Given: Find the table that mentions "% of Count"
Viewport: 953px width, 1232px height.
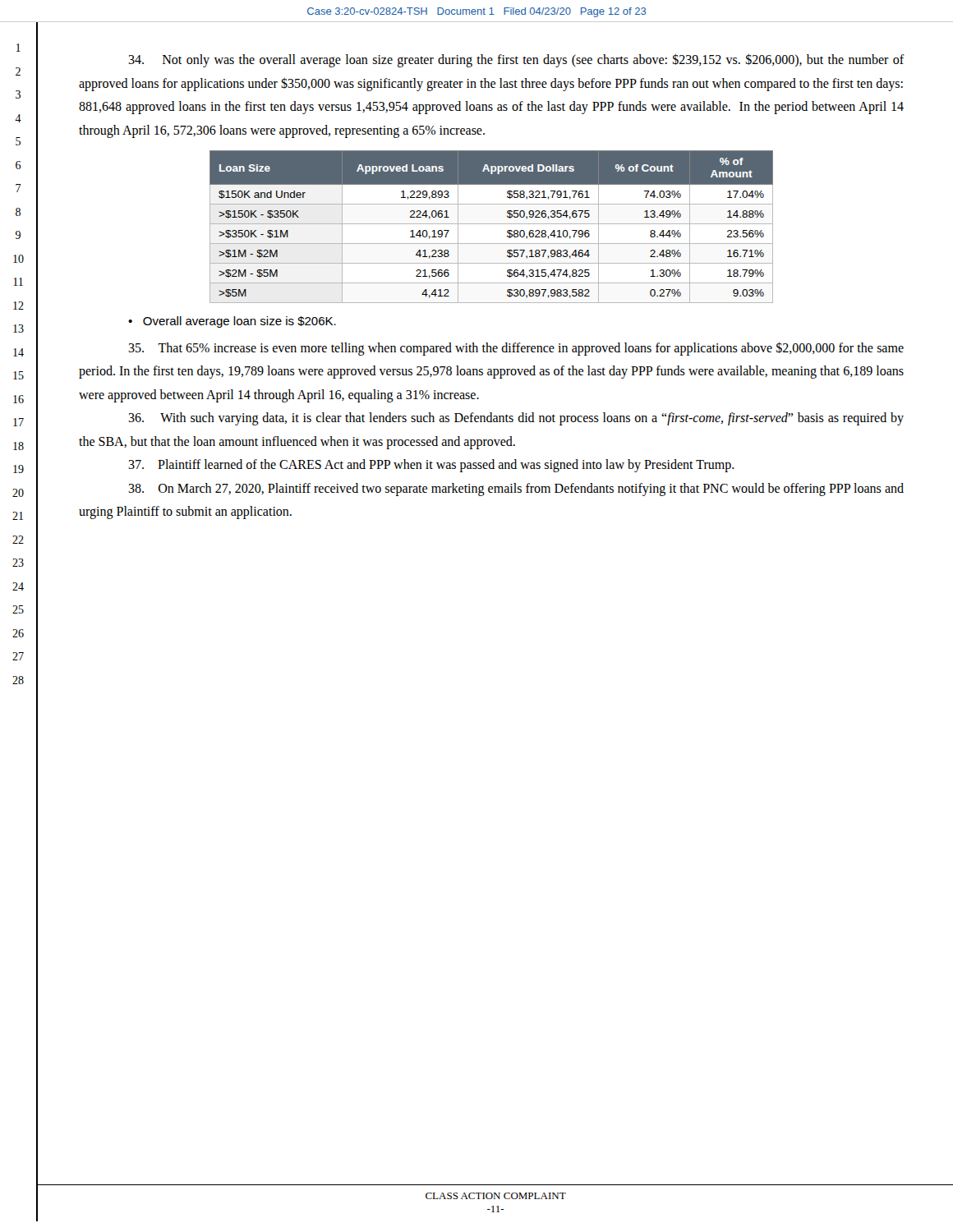Looking at the screenshot, I should pyautogui.click(x=491, y=227).
